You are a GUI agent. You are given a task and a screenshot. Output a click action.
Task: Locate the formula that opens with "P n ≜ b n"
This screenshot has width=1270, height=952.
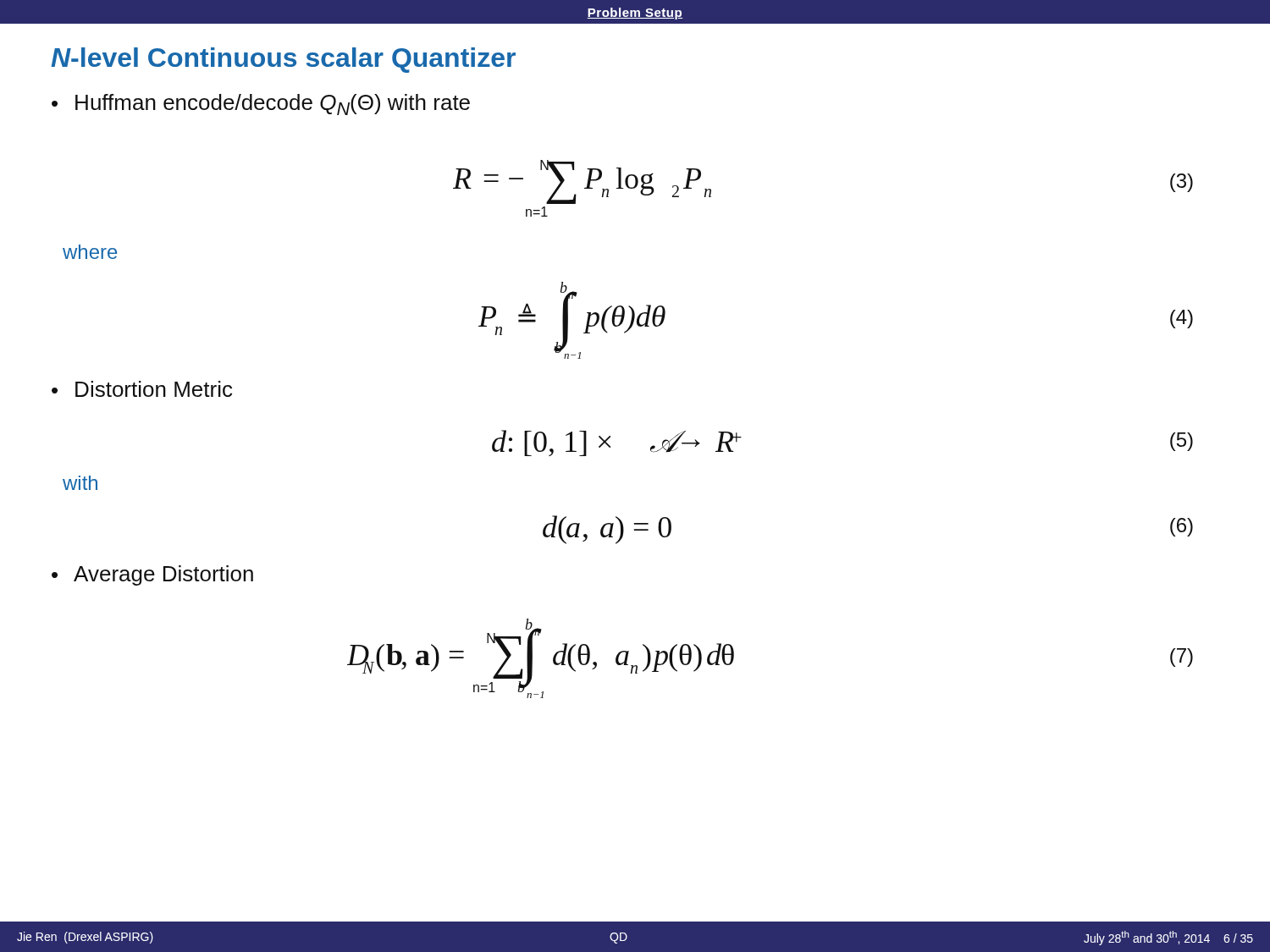click(x=567, y=320)
